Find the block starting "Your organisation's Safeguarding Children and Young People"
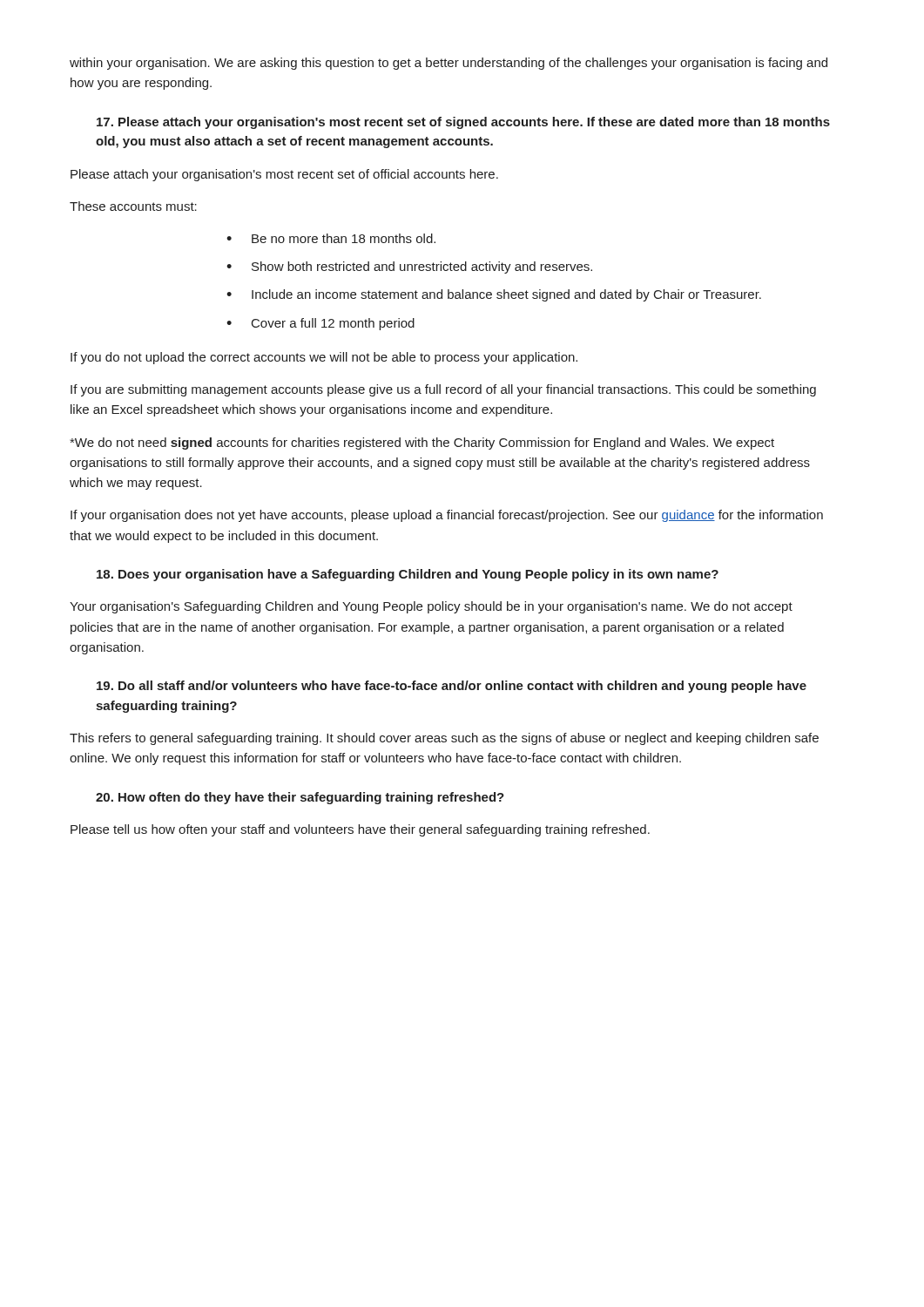The width and height of the screenshot is (924, 1307). click(431, 627)
